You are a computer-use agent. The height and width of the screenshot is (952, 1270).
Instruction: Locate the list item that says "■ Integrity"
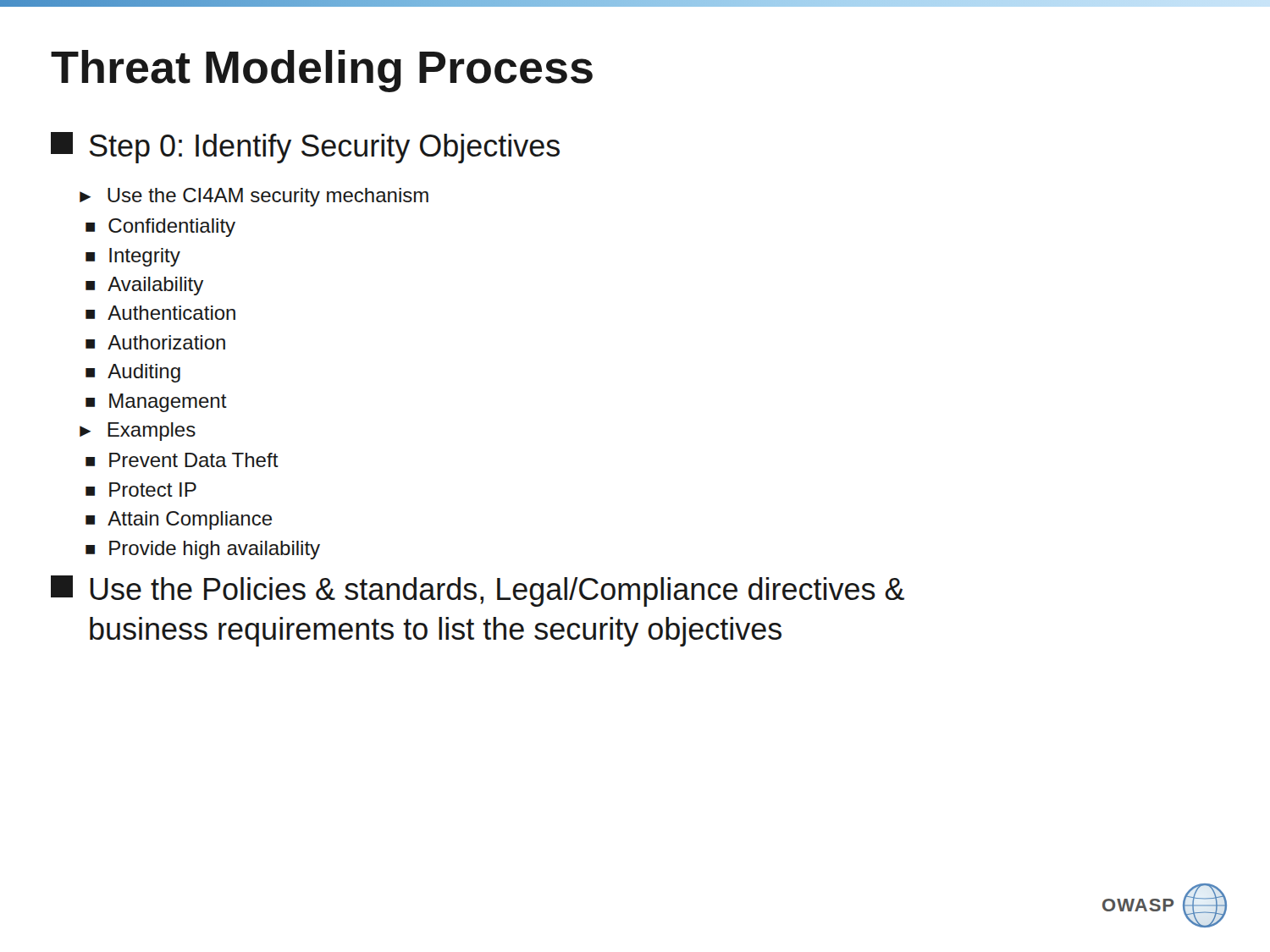pyautogui.click(x=132, y=255)
